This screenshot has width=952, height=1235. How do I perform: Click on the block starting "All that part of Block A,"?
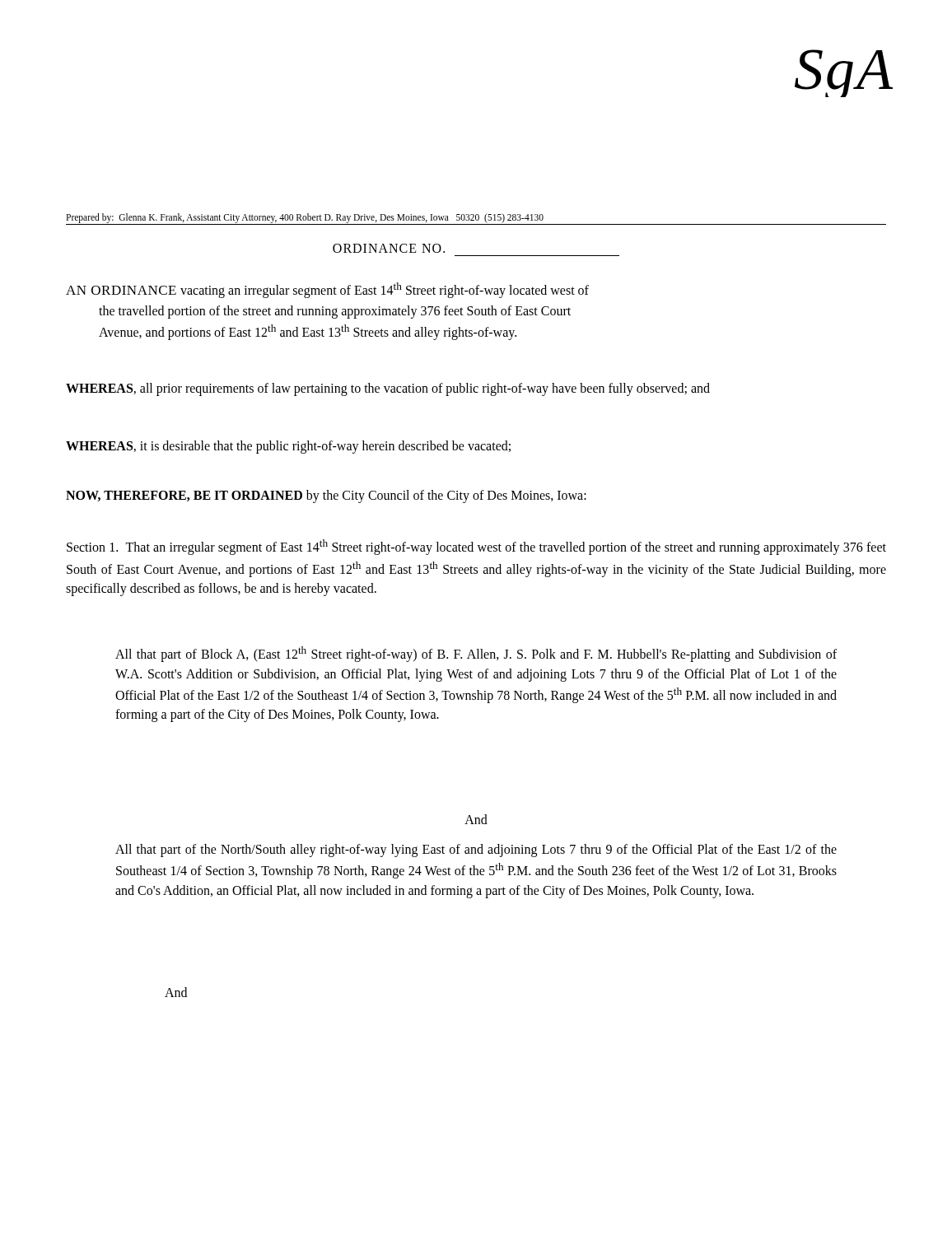click(476, 683)
